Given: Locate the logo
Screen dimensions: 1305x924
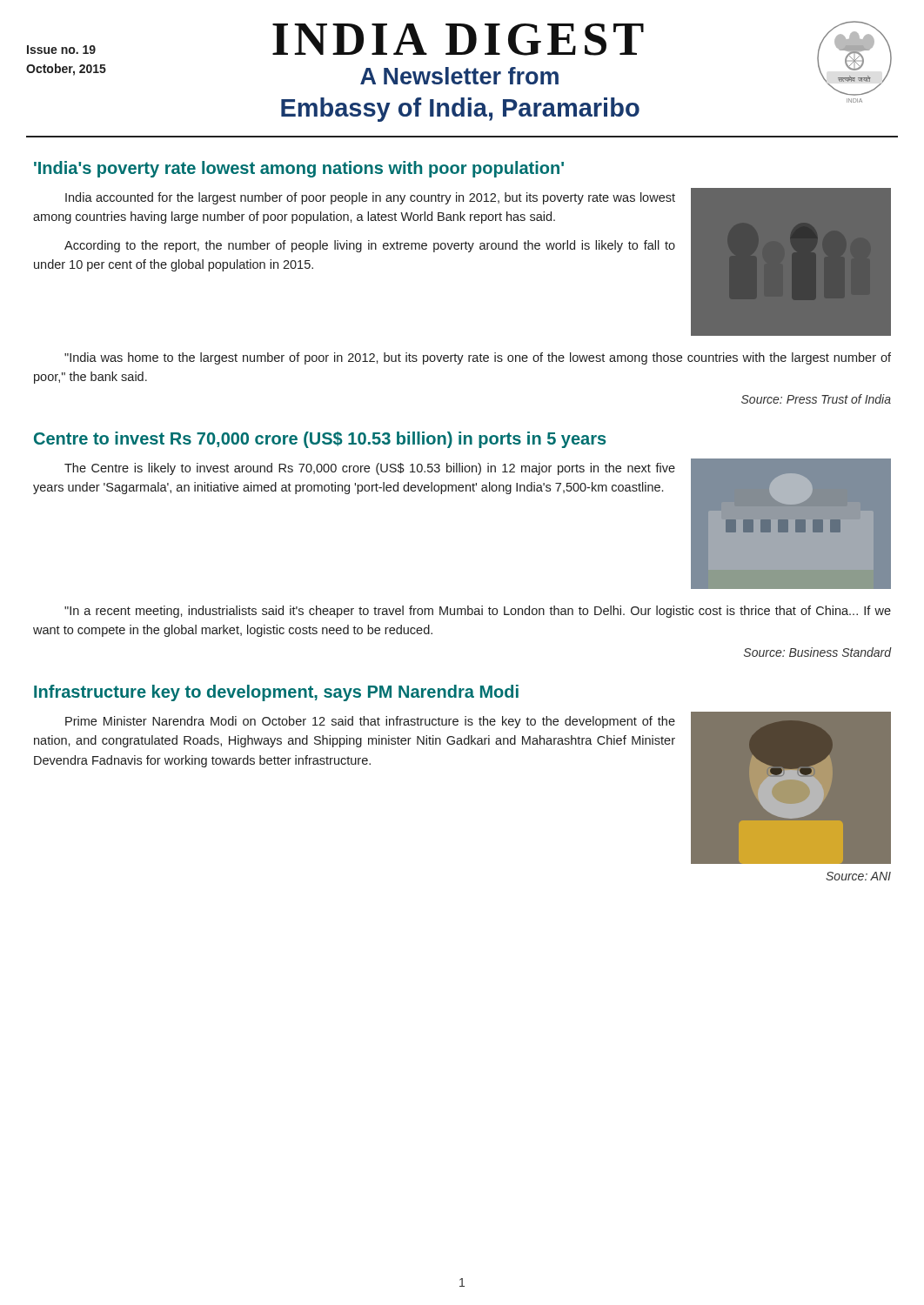Looking at the screenshot, I should pyautogui.click(x=854, y=68).
